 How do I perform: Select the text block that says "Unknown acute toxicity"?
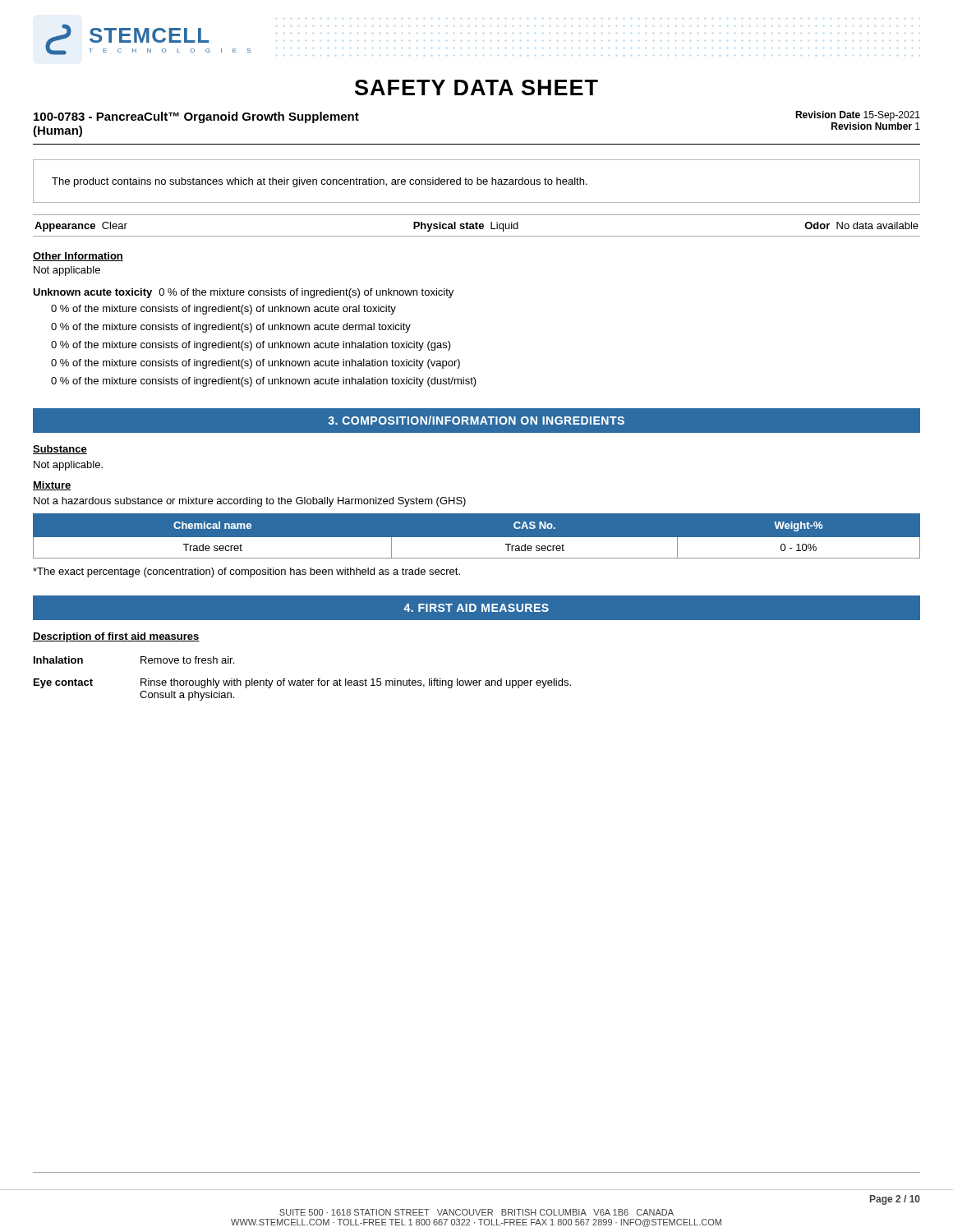tap(243, 293)
